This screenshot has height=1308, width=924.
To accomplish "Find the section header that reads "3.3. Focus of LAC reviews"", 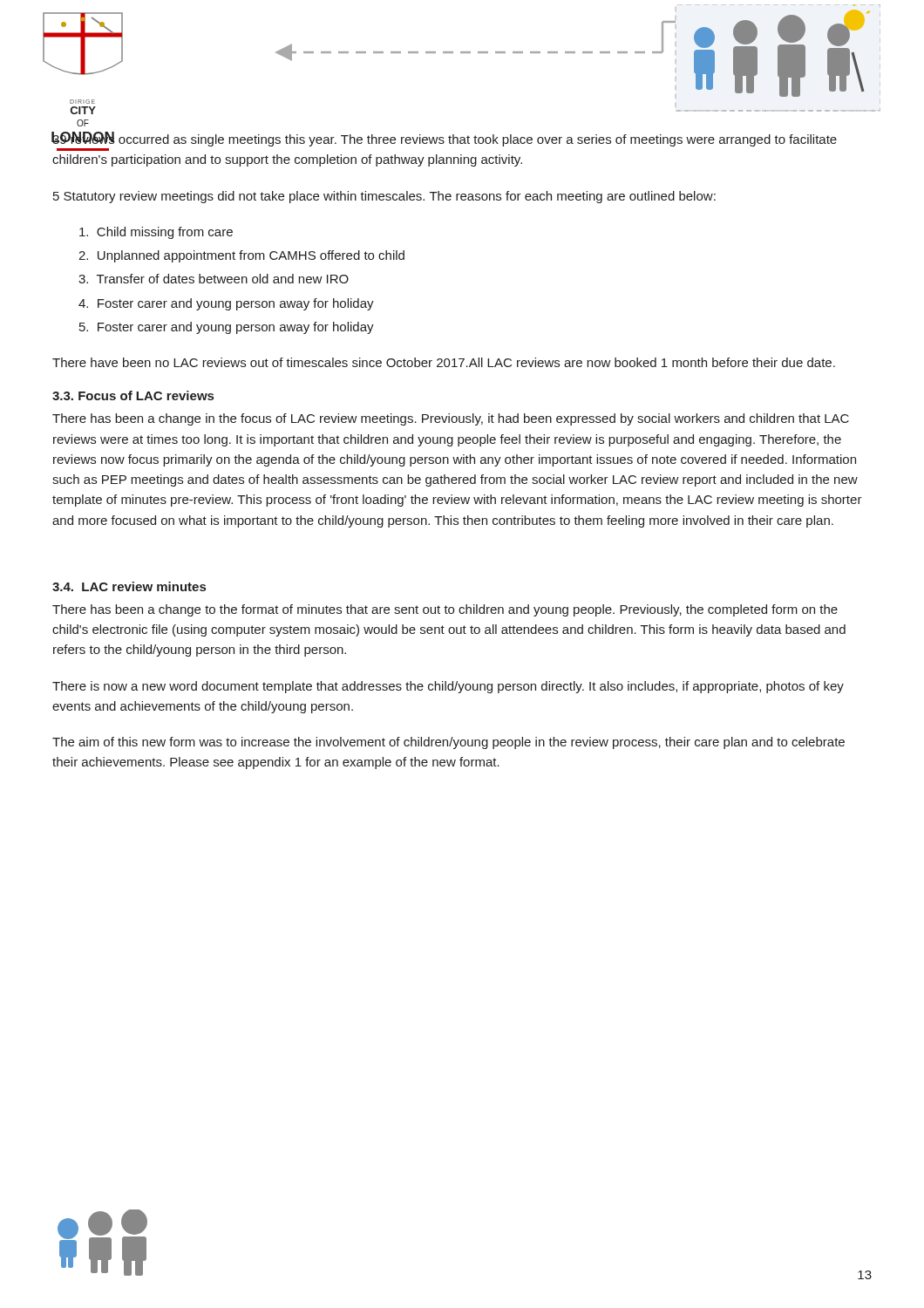I will 133,396.
